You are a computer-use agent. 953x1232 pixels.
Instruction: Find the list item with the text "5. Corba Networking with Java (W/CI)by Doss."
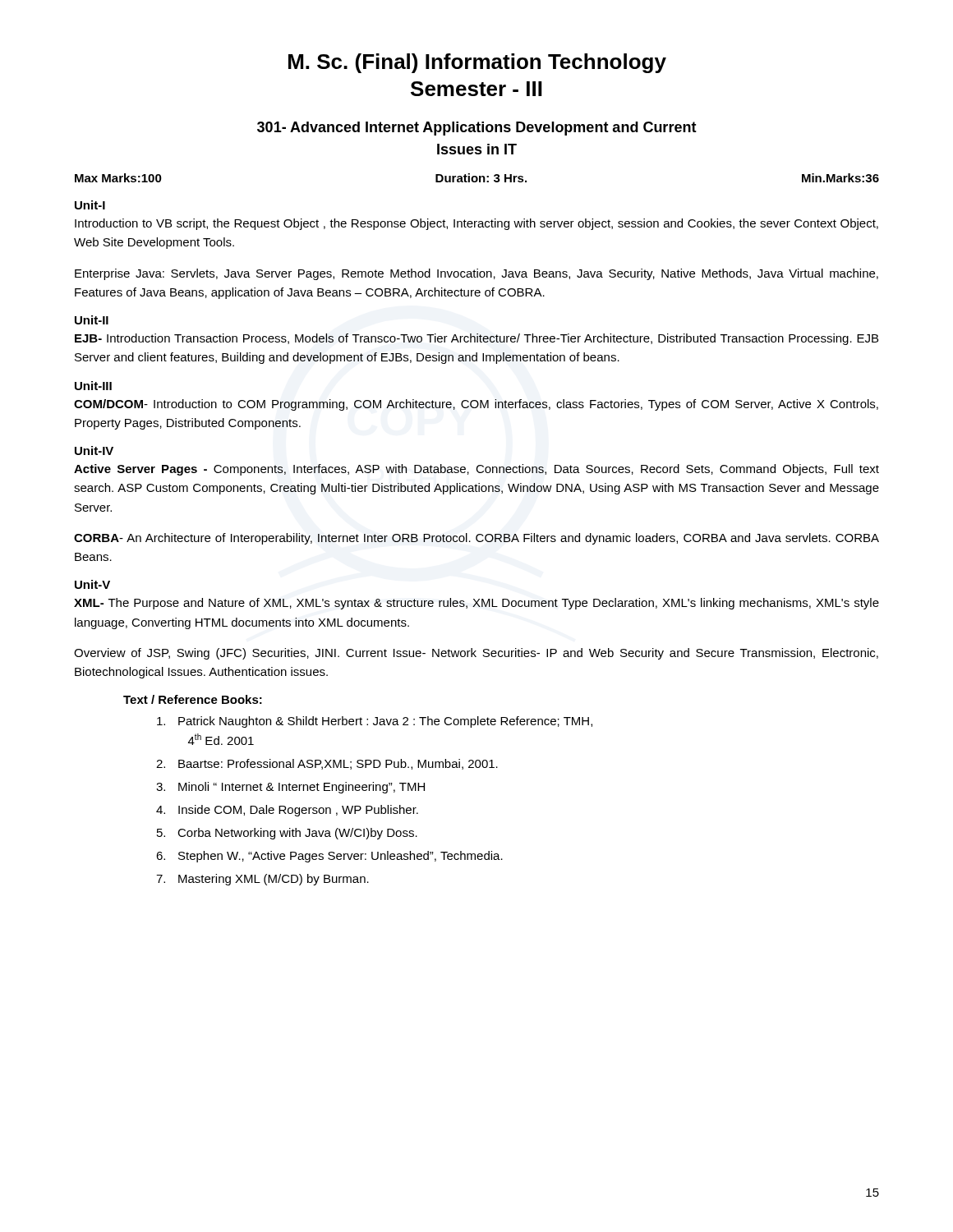click(287, 833)
